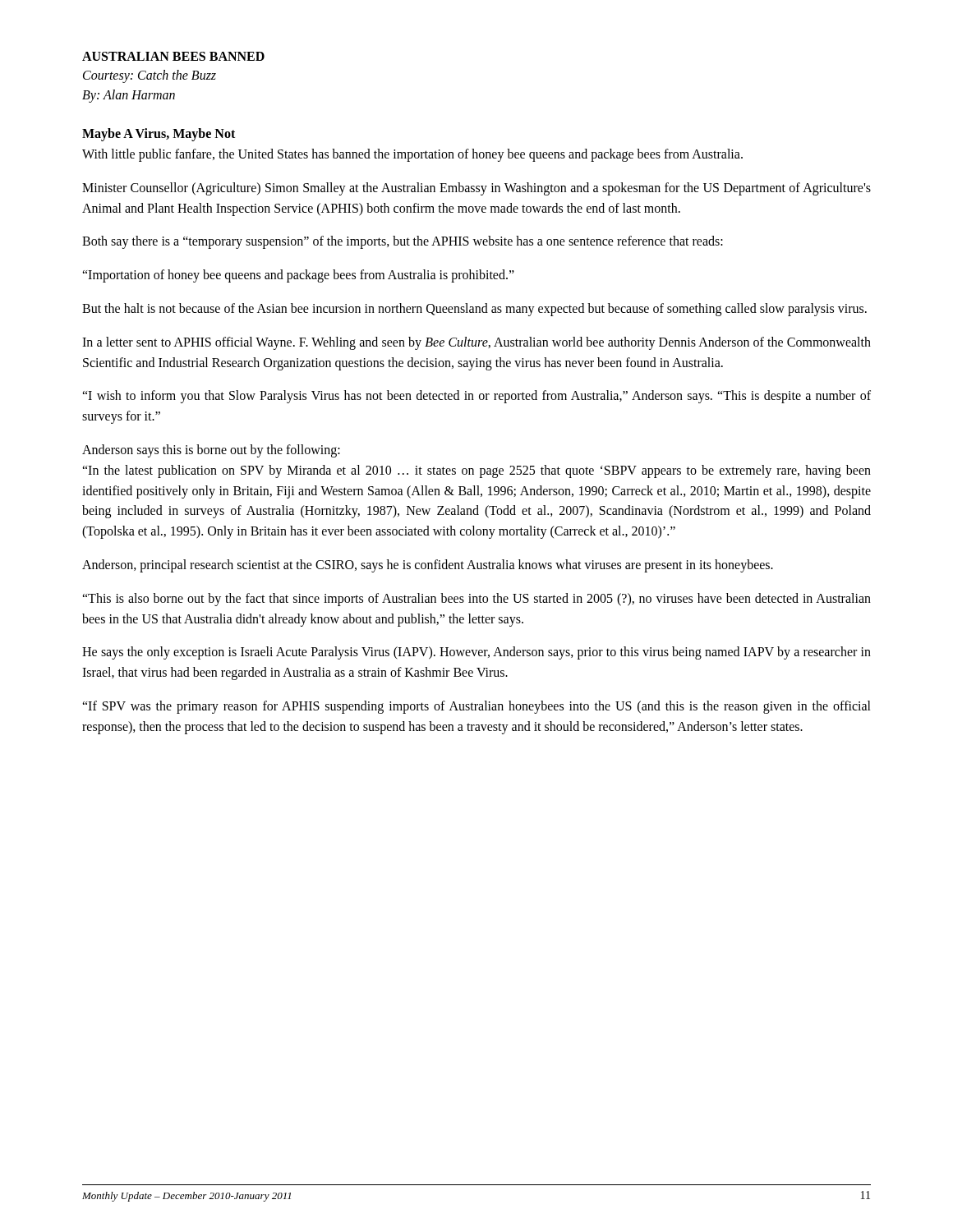Point to the block starting "Anderson says this"

(x=476, y=490)
